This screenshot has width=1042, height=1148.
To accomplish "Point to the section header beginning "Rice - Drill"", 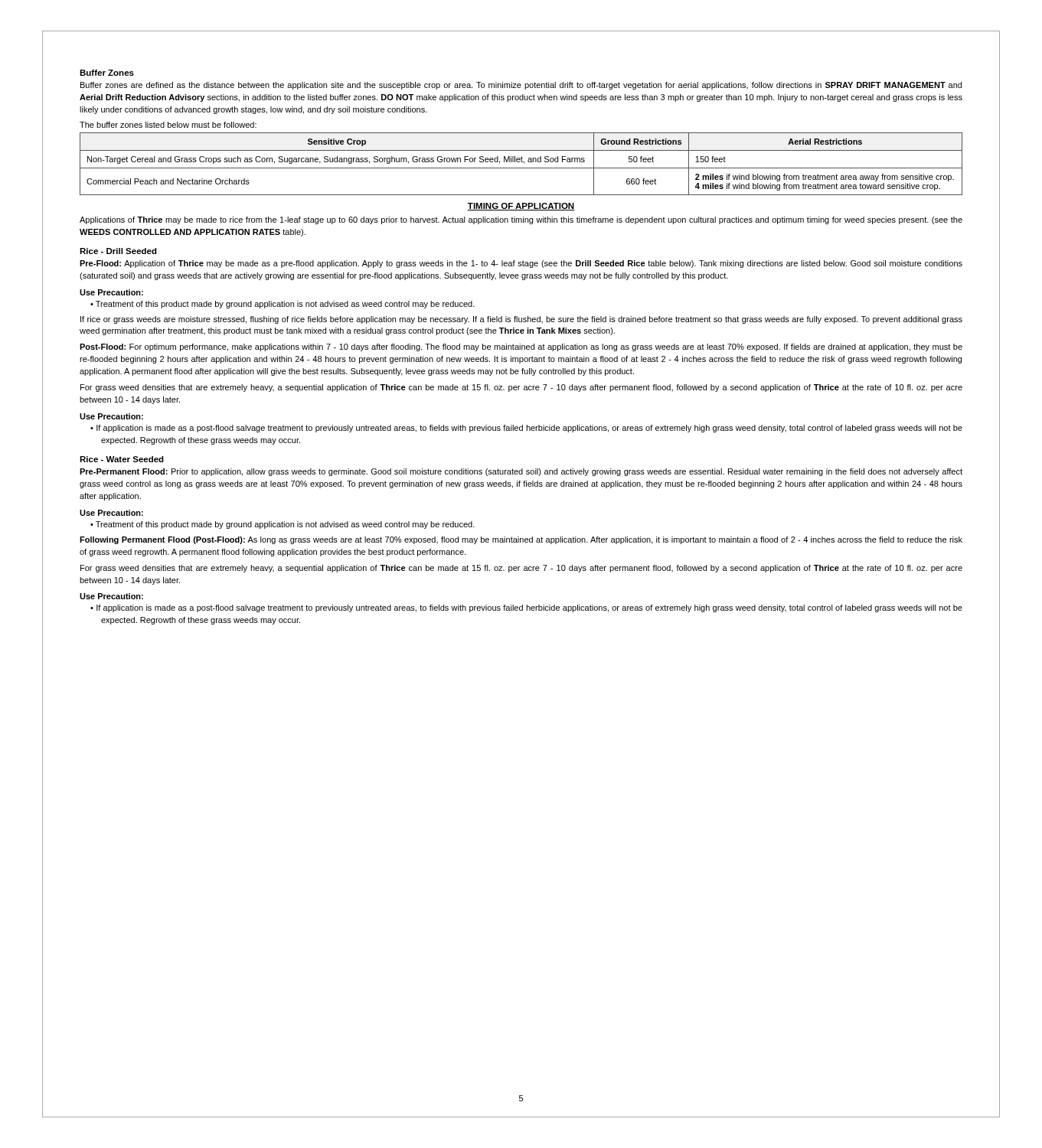I will point(118,251).
